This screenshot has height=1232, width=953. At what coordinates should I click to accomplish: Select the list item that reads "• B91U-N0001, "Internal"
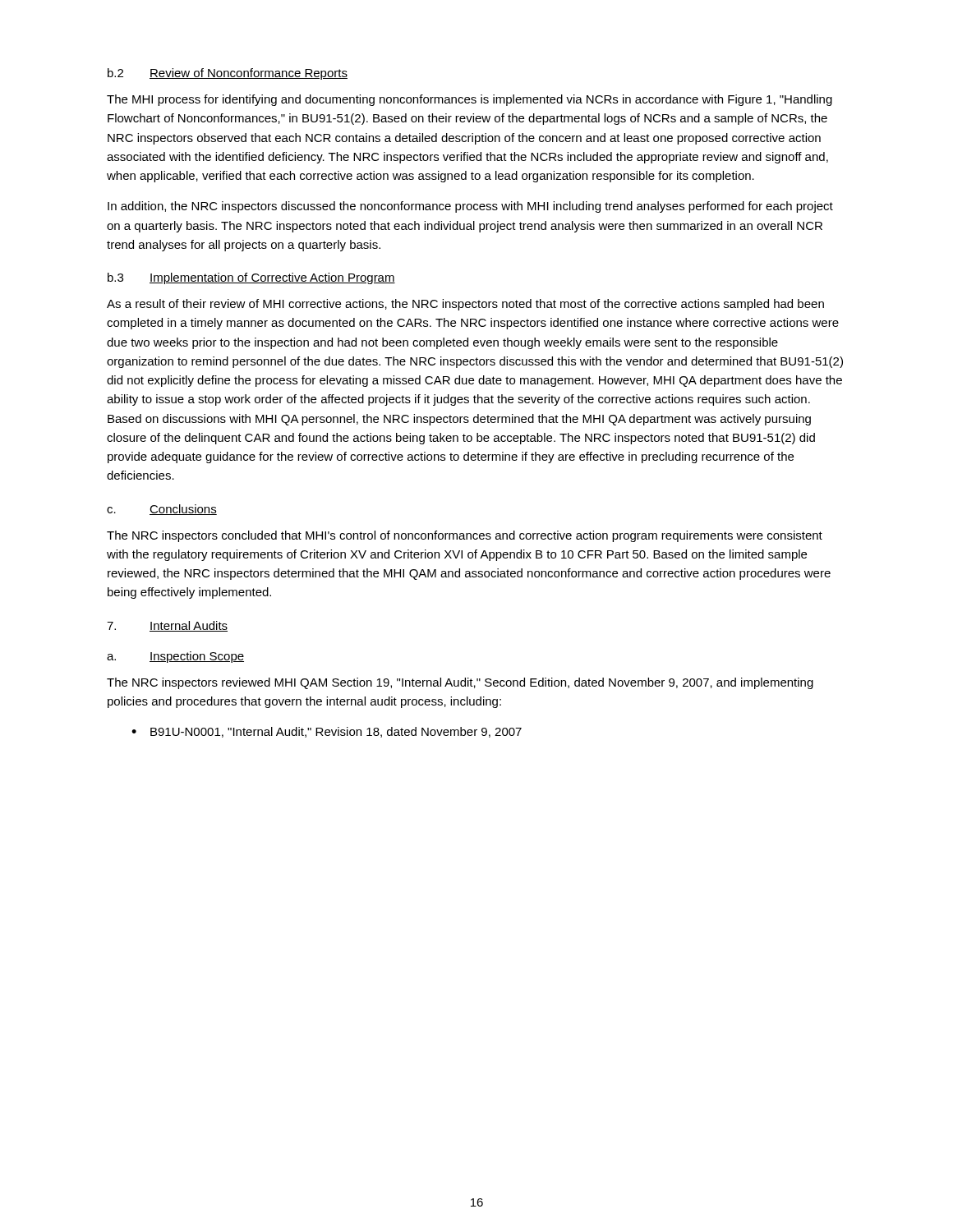pyautogui.click(x=327, y=732)
